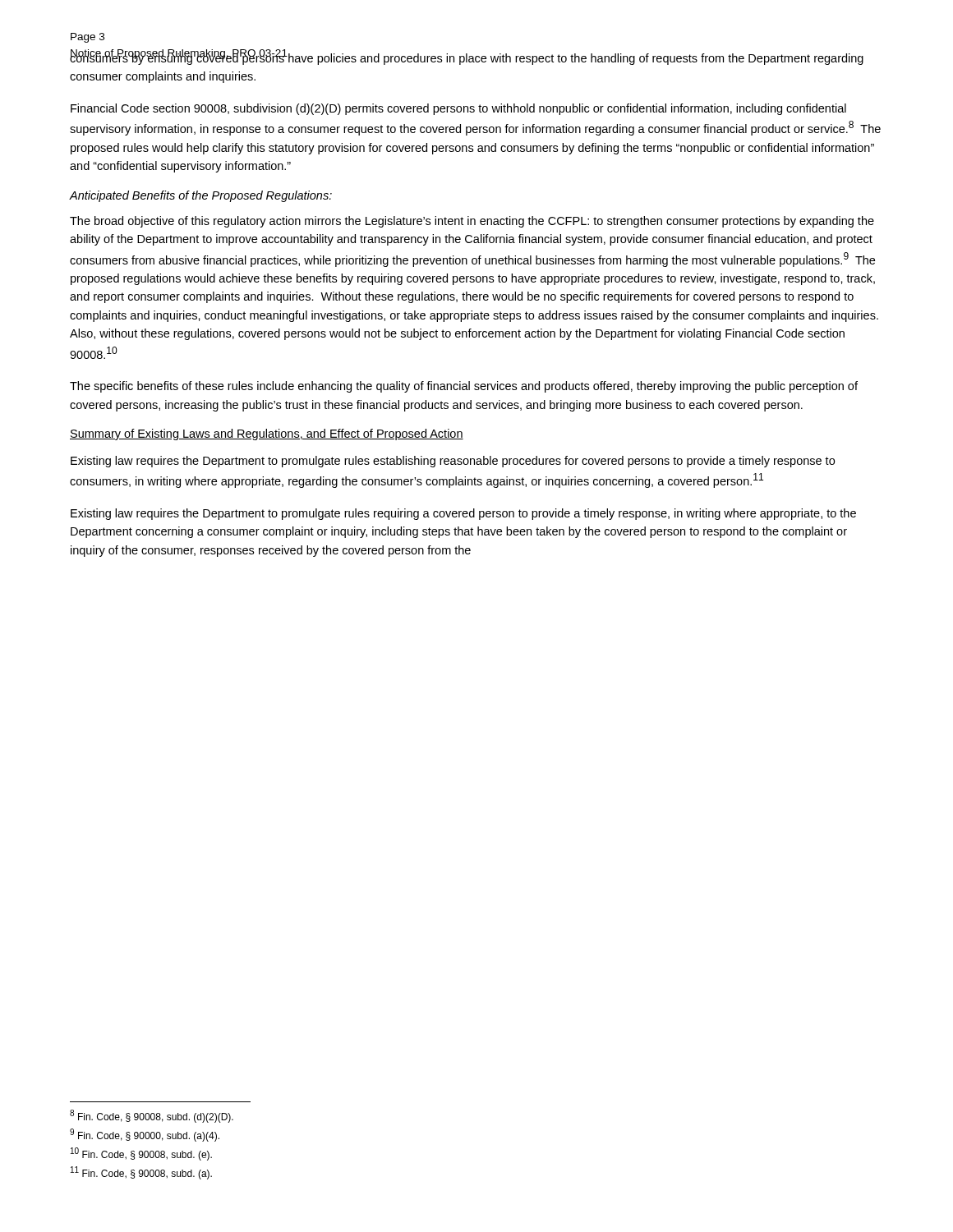Select the text block that reads "consumers by ensuring"

click(467, 68)
